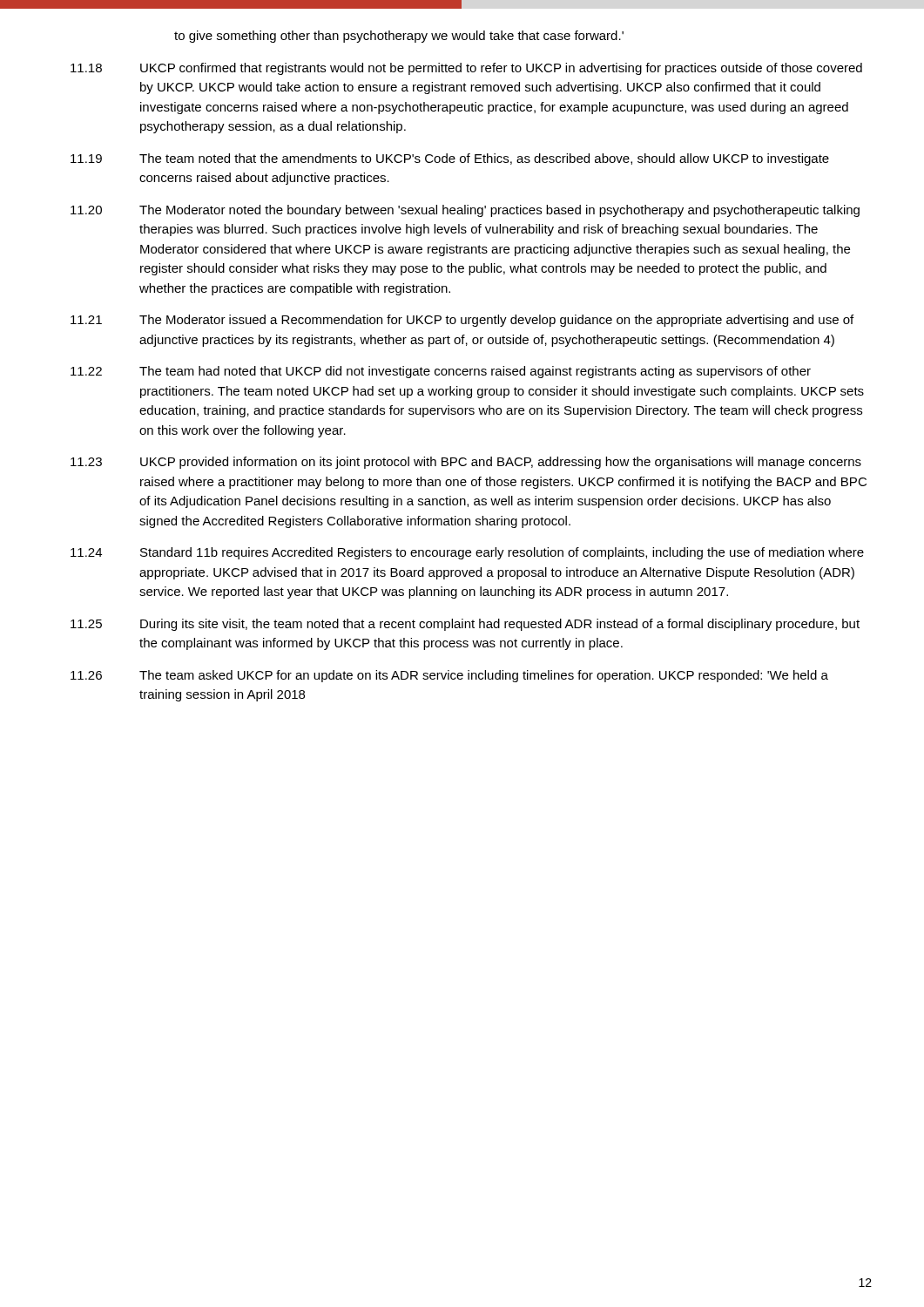This screenshot has width=924, height=1307.
Task: Locate the list item that says "11.23 UKCP provided information on"
Action: pyautogui.click(x=471, y=491)
